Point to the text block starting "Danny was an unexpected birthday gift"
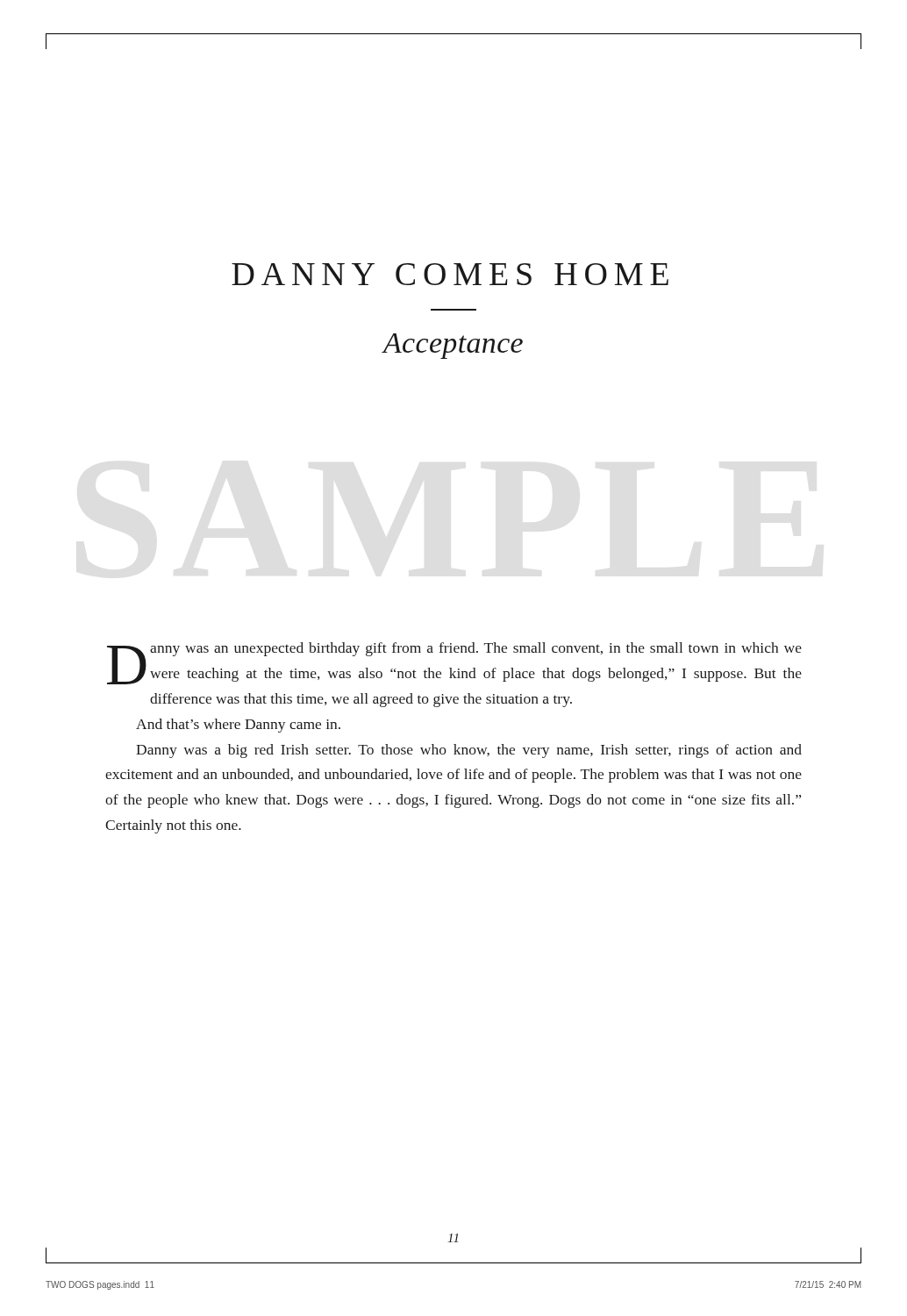The width and height of the screenshot is (907, 1316). tap(454, 737)
